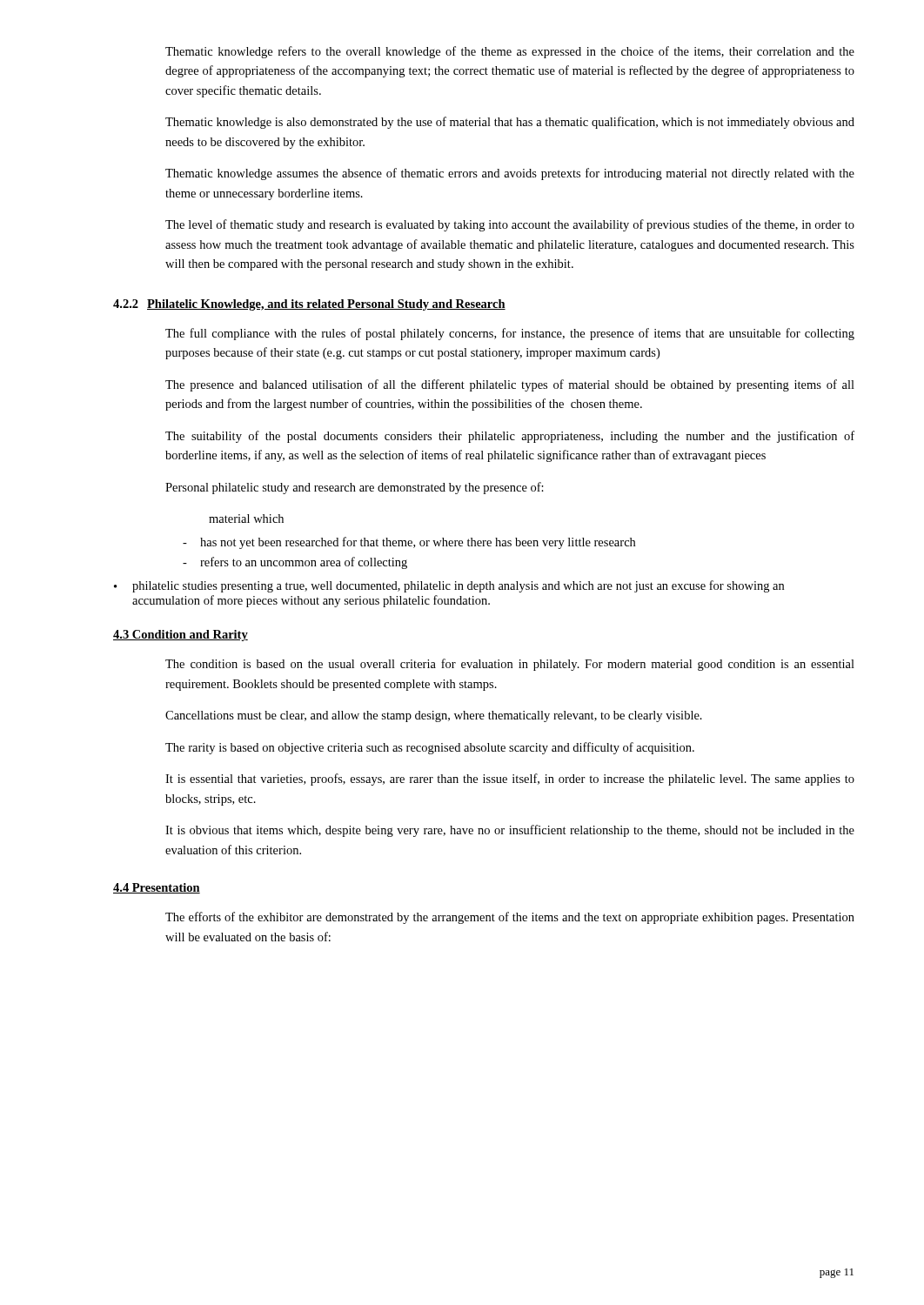Point to the passage starting "material which"

pos(246,518)
